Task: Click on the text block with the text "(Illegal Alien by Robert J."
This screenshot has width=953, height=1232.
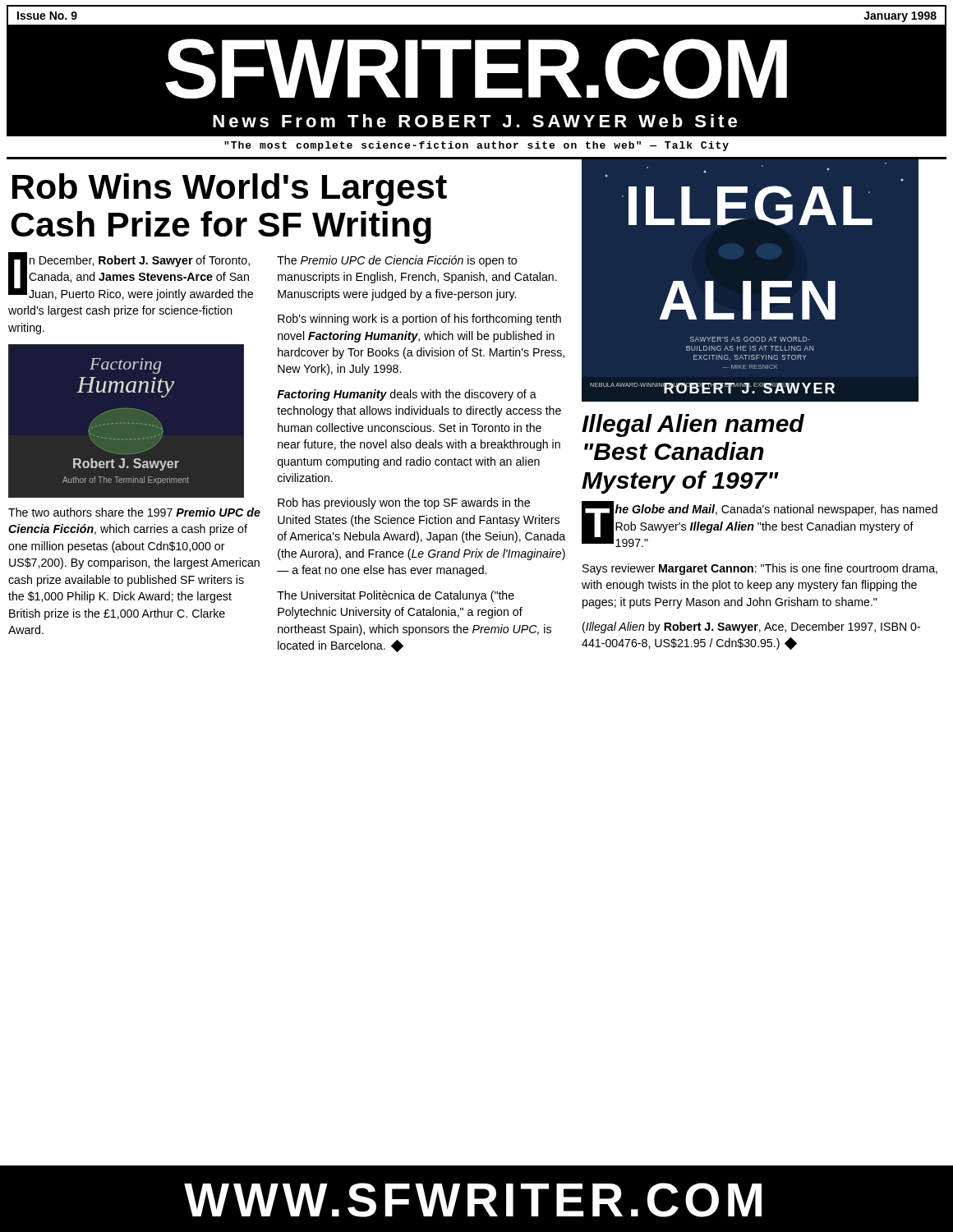Action: pyautogui.click(x=751, y=635)
